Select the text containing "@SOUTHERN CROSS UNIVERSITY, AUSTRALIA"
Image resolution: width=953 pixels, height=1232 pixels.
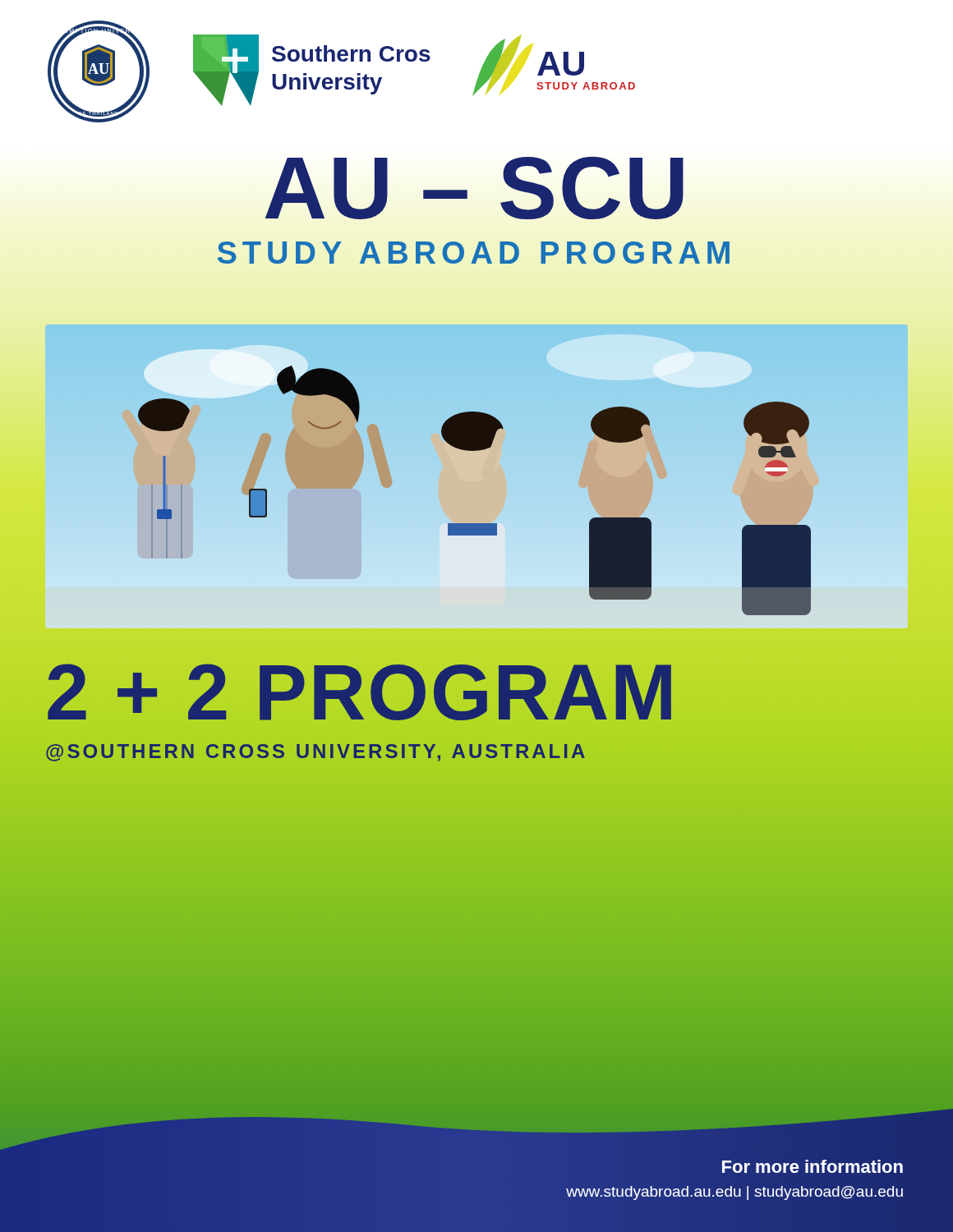coord(316,751)
